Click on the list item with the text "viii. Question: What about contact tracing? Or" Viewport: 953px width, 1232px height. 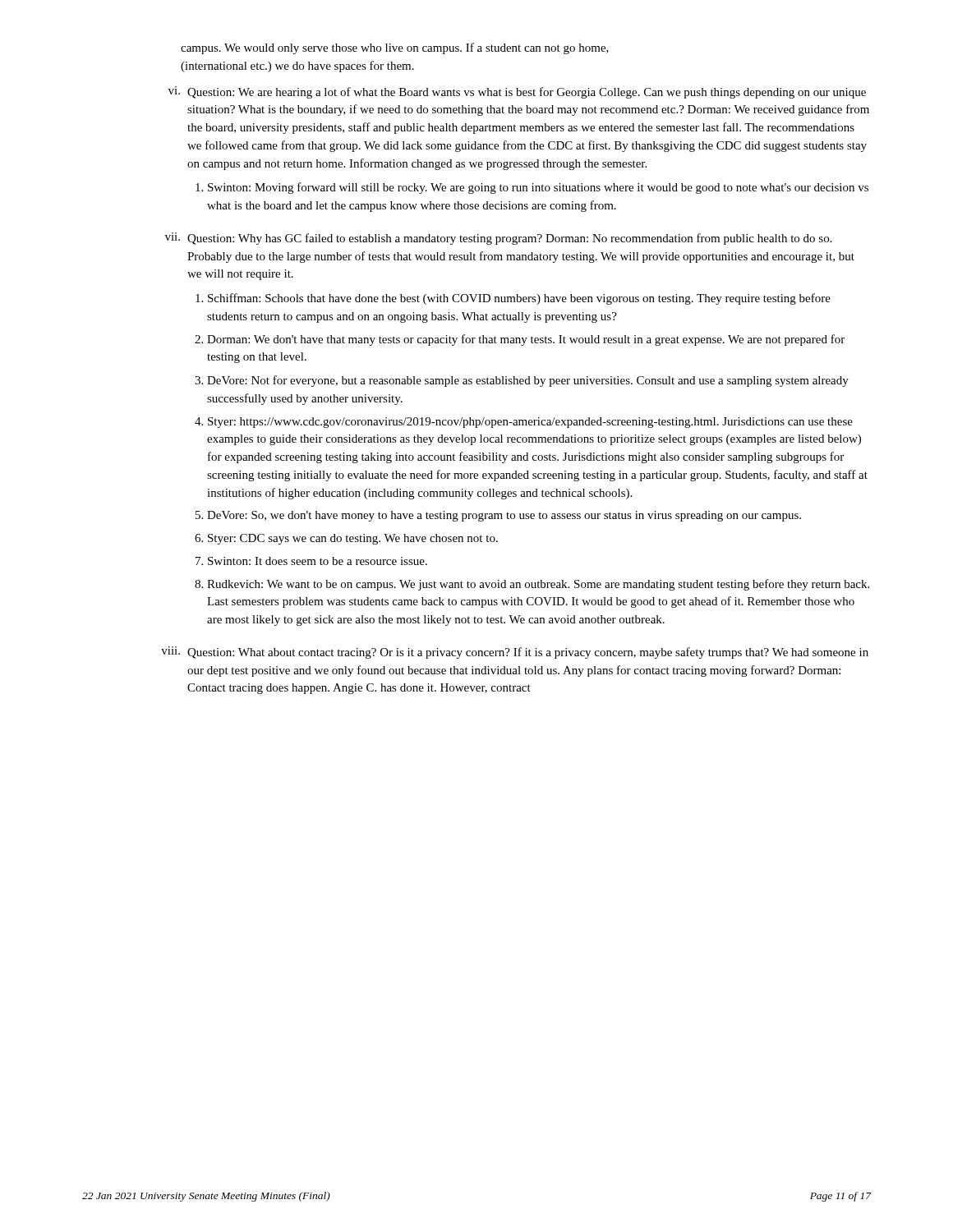coord(504,671)
